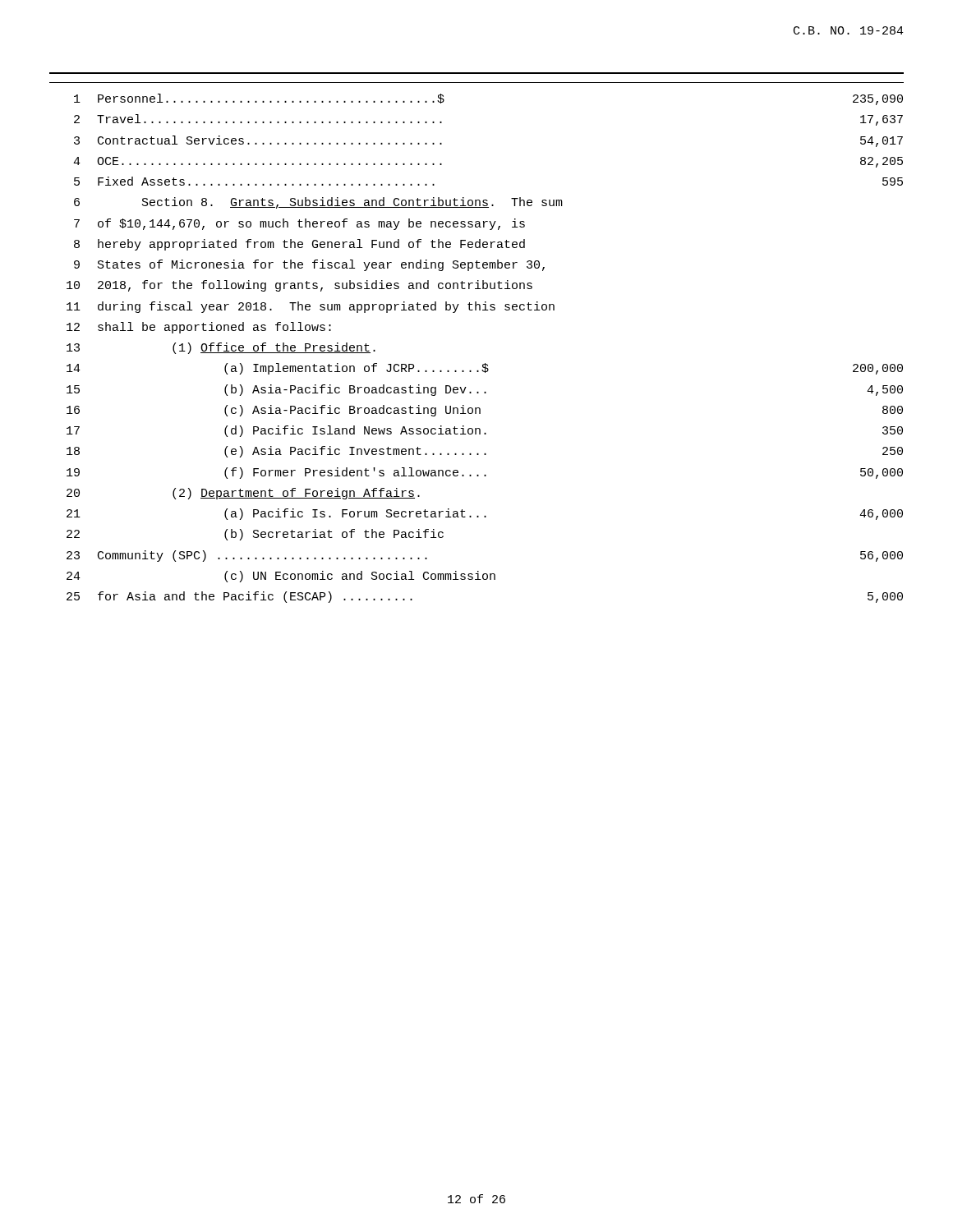This screenshot has width=953, height=1232.
Task: Locate the text "1 Personnel.....................................$ 235,090"
Action: coord(129,99)
